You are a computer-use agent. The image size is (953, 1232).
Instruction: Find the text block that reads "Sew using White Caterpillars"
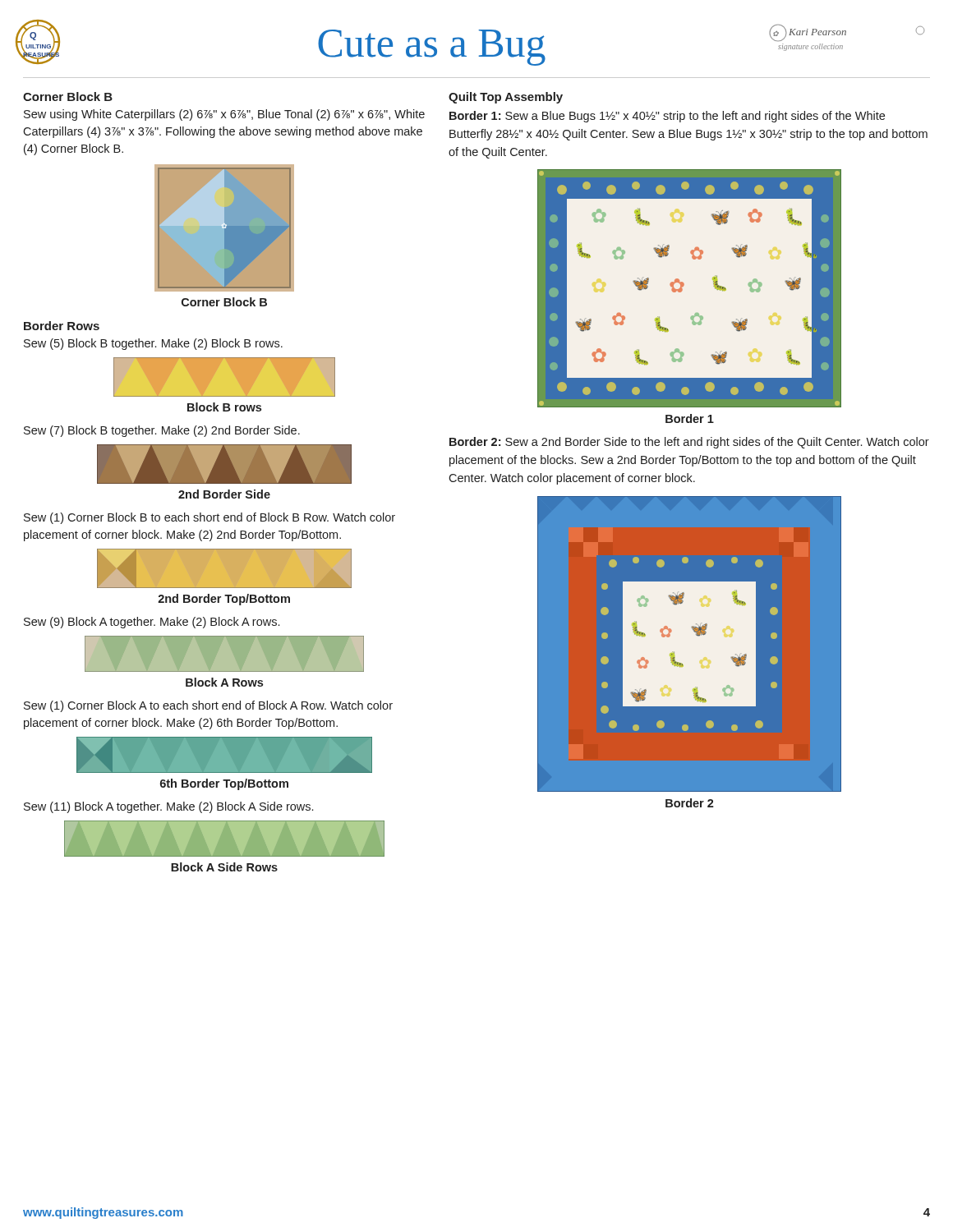(x=224, y=131)
